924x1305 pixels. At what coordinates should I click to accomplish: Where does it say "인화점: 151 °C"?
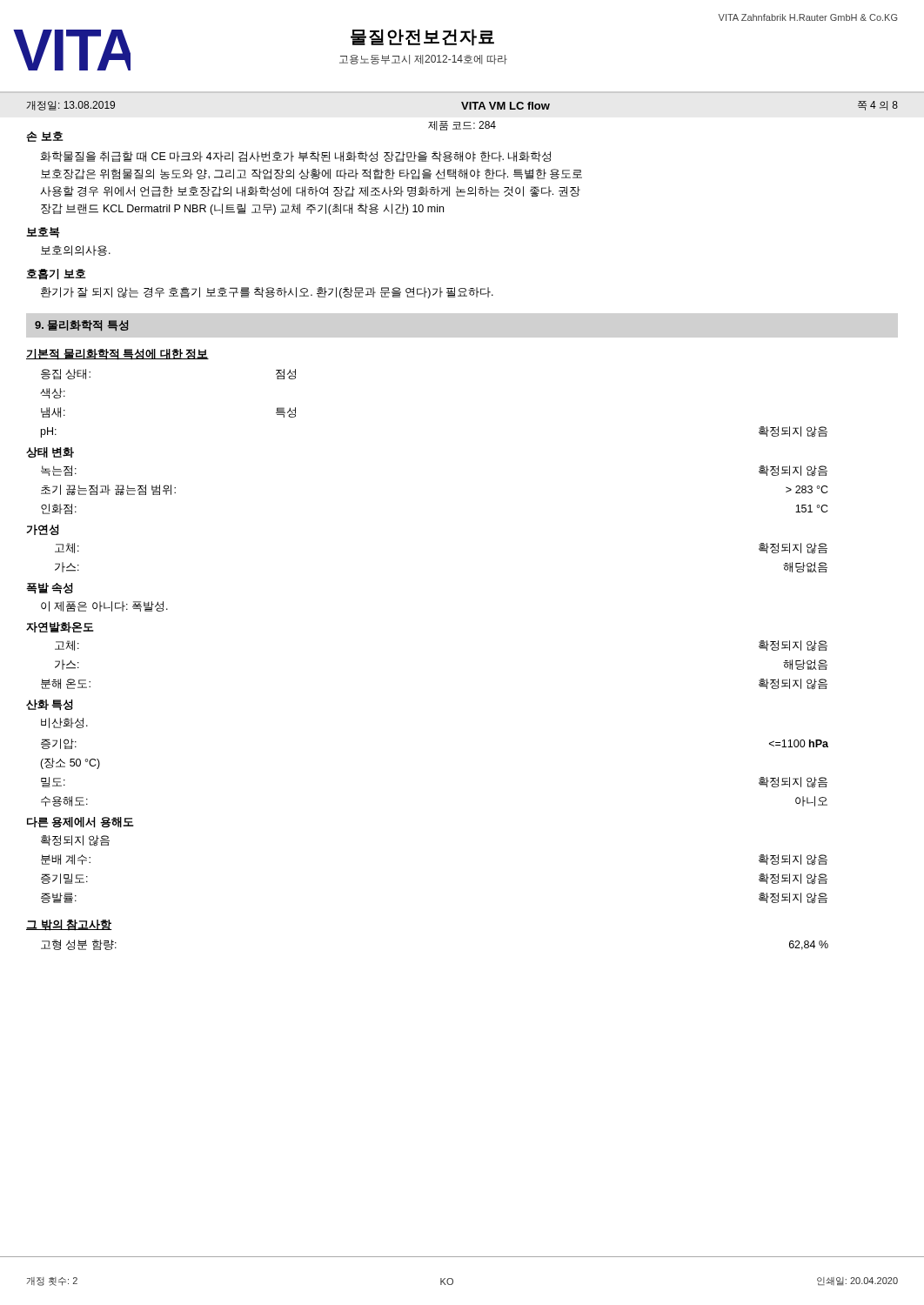57,509
